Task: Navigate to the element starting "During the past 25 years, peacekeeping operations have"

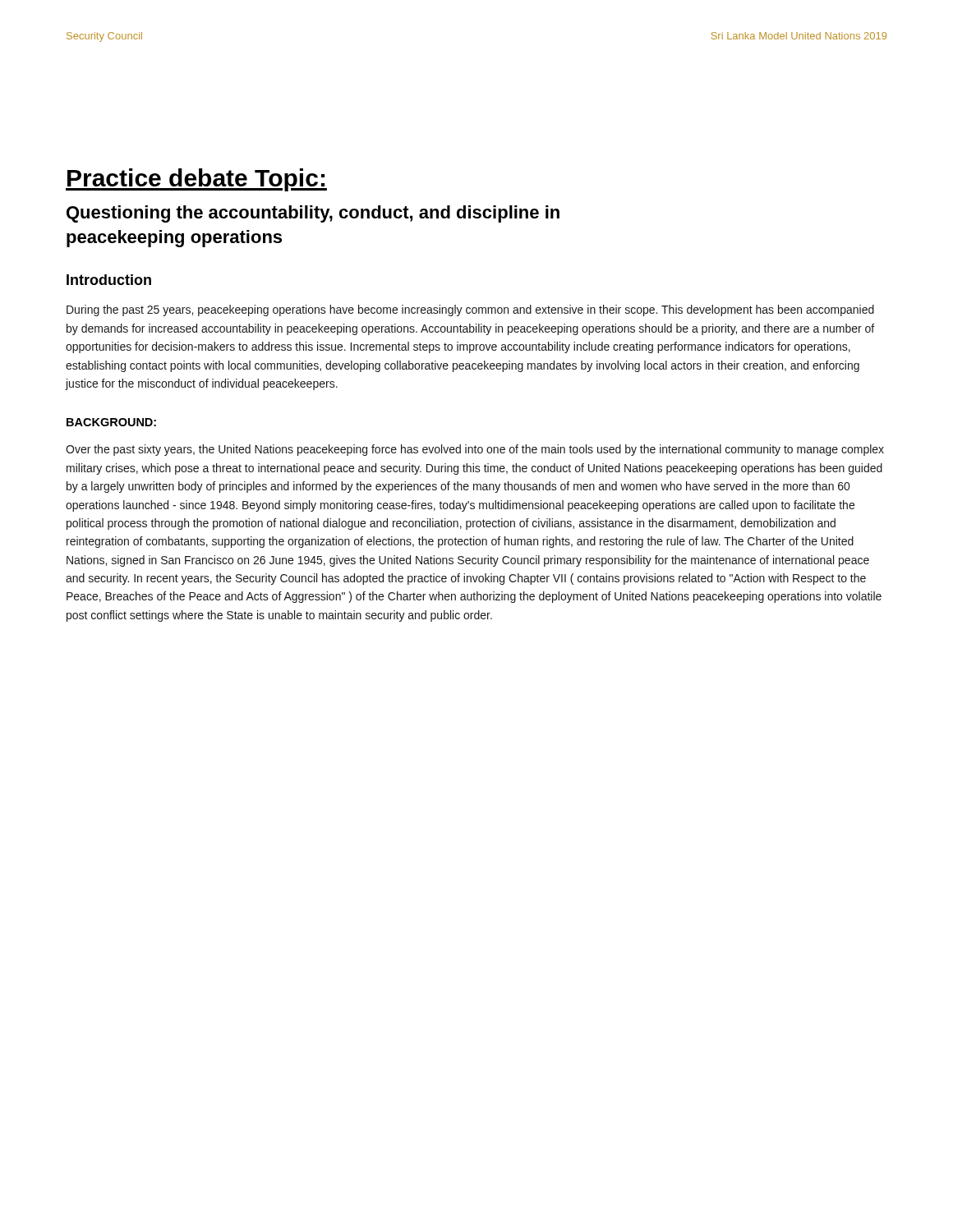Action: (x=470, y=347)
